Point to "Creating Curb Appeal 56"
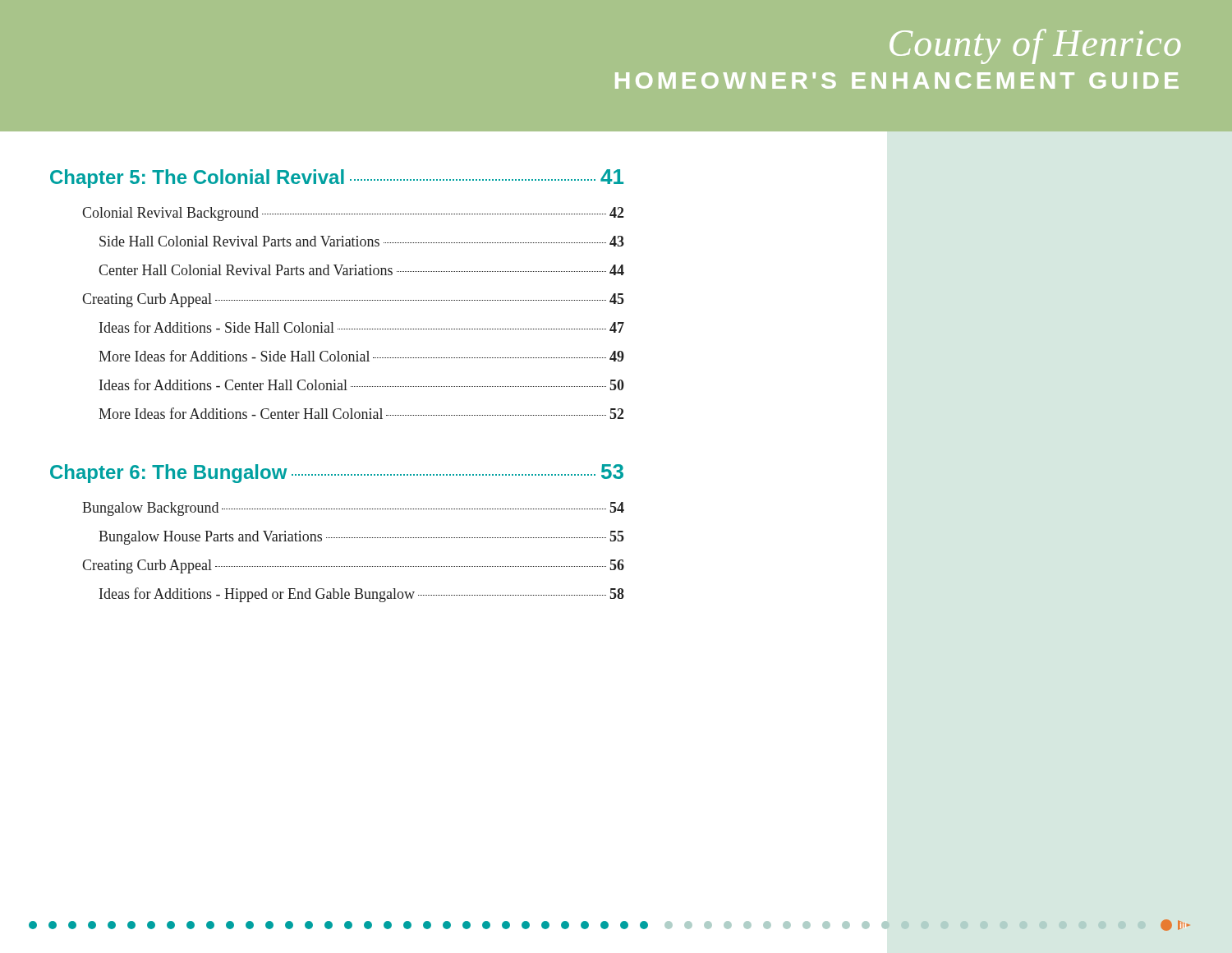 [x=353, y=566]
